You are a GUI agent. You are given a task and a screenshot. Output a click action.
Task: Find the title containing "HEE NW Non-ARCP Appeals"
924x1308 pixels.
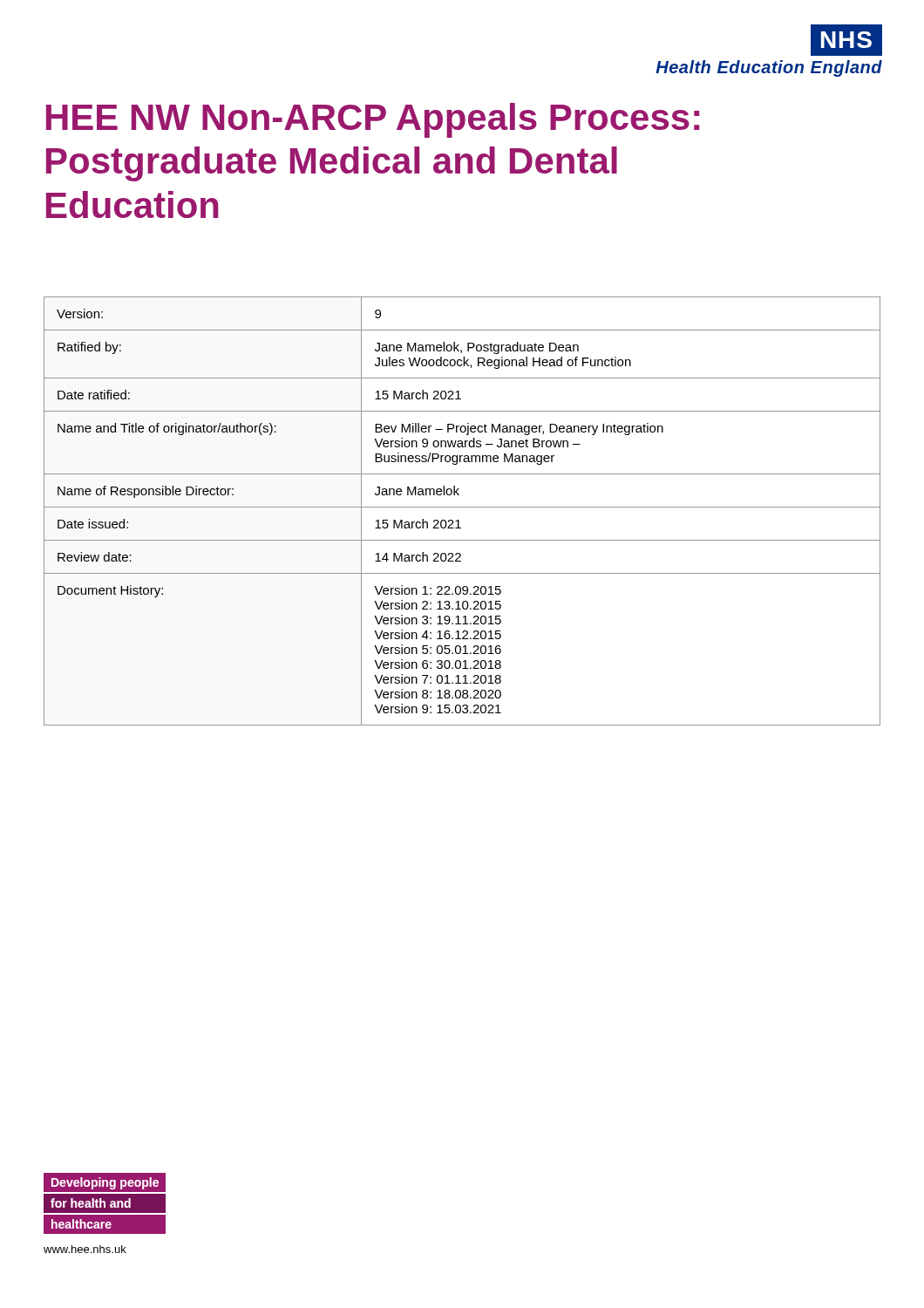(462, 162)
